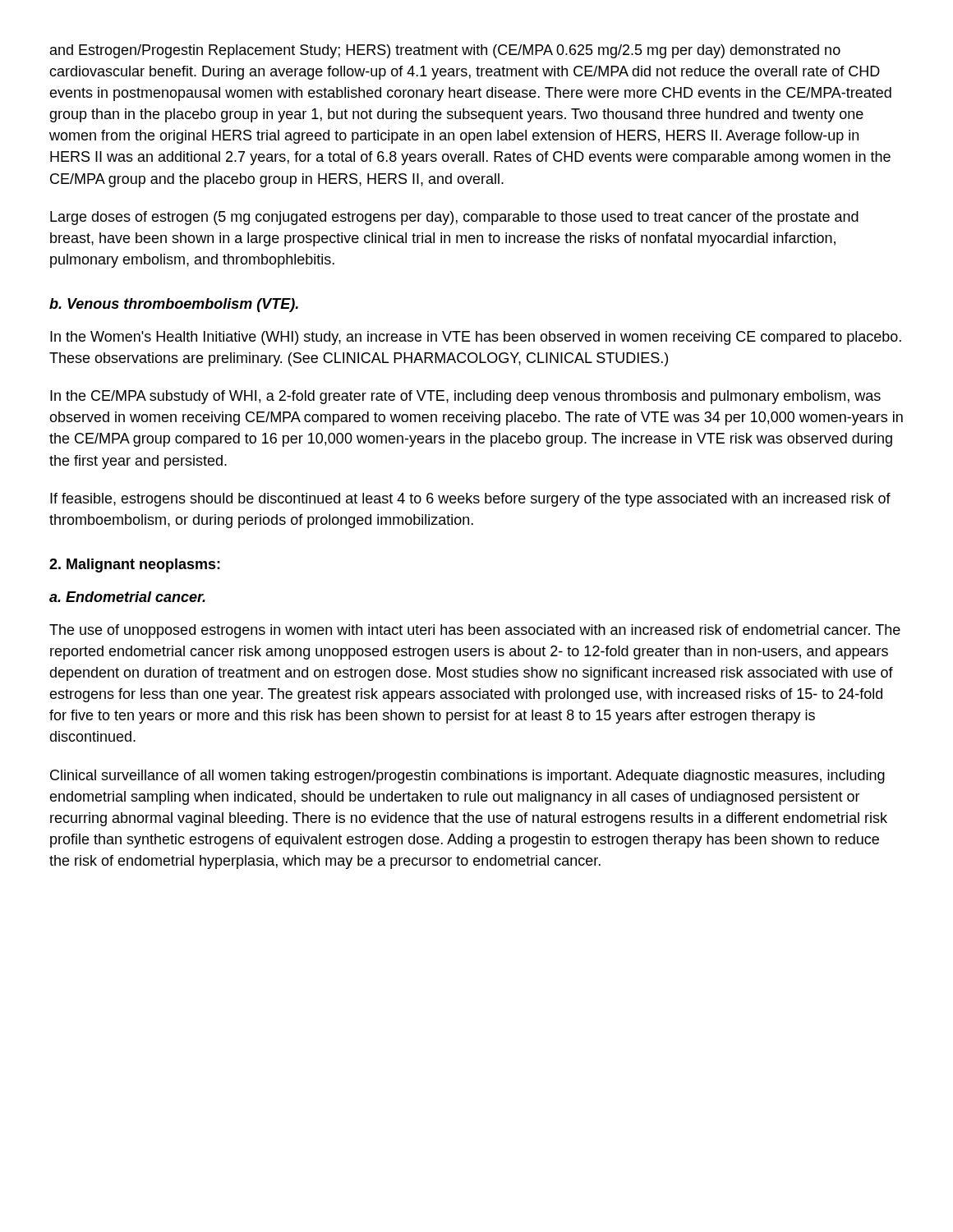Locate the element starting "Clinical surveillance of all"
Viewport: 953px width, 1232px height.
pyautogui.click(x=468, y=818)
